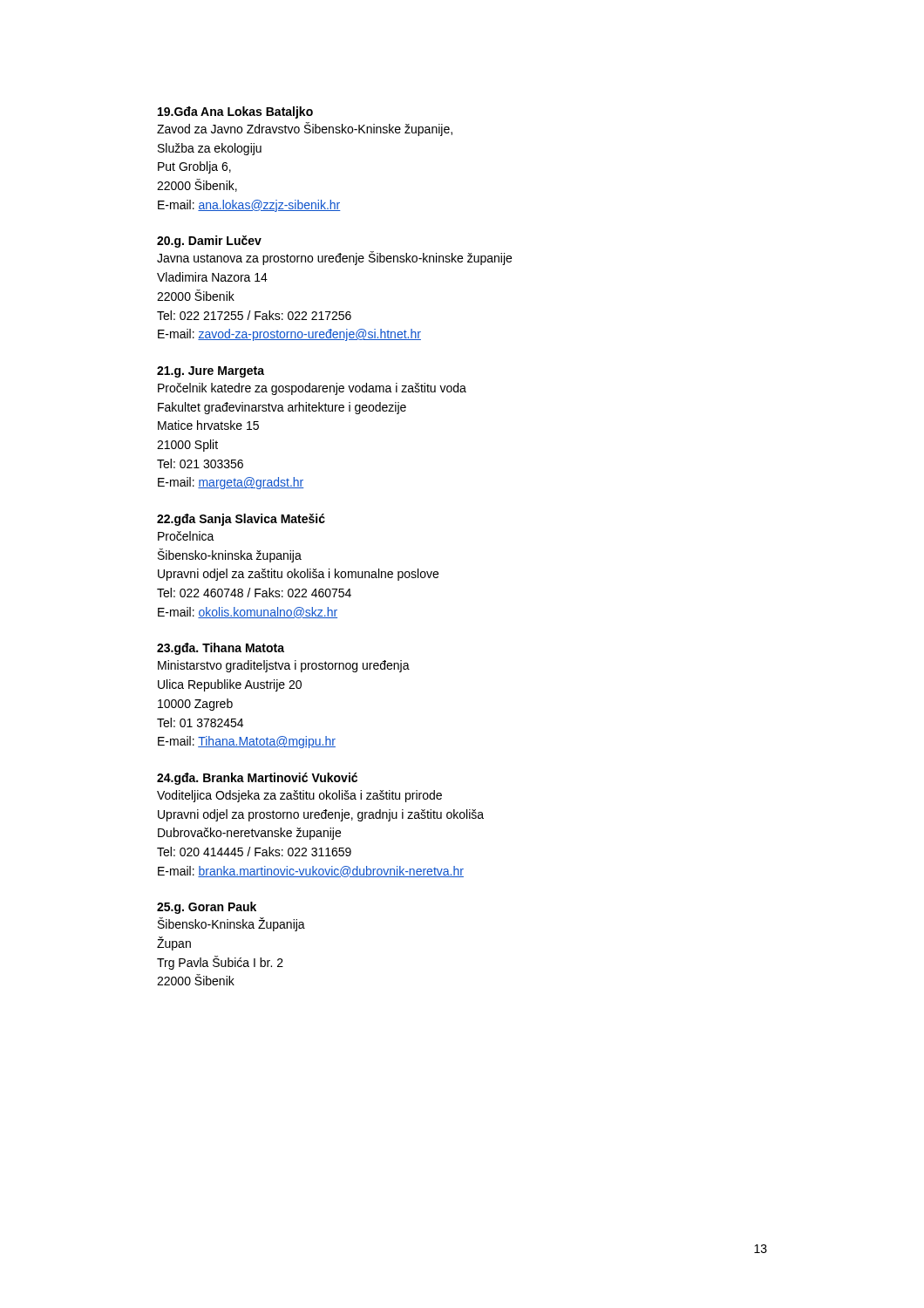The height and width of the screenshot is (1308, 924).
Task: Locate the block of text that opens with "21.g. Jure Margeta Pročelnik katedre za"
Action: coord(211,372)
